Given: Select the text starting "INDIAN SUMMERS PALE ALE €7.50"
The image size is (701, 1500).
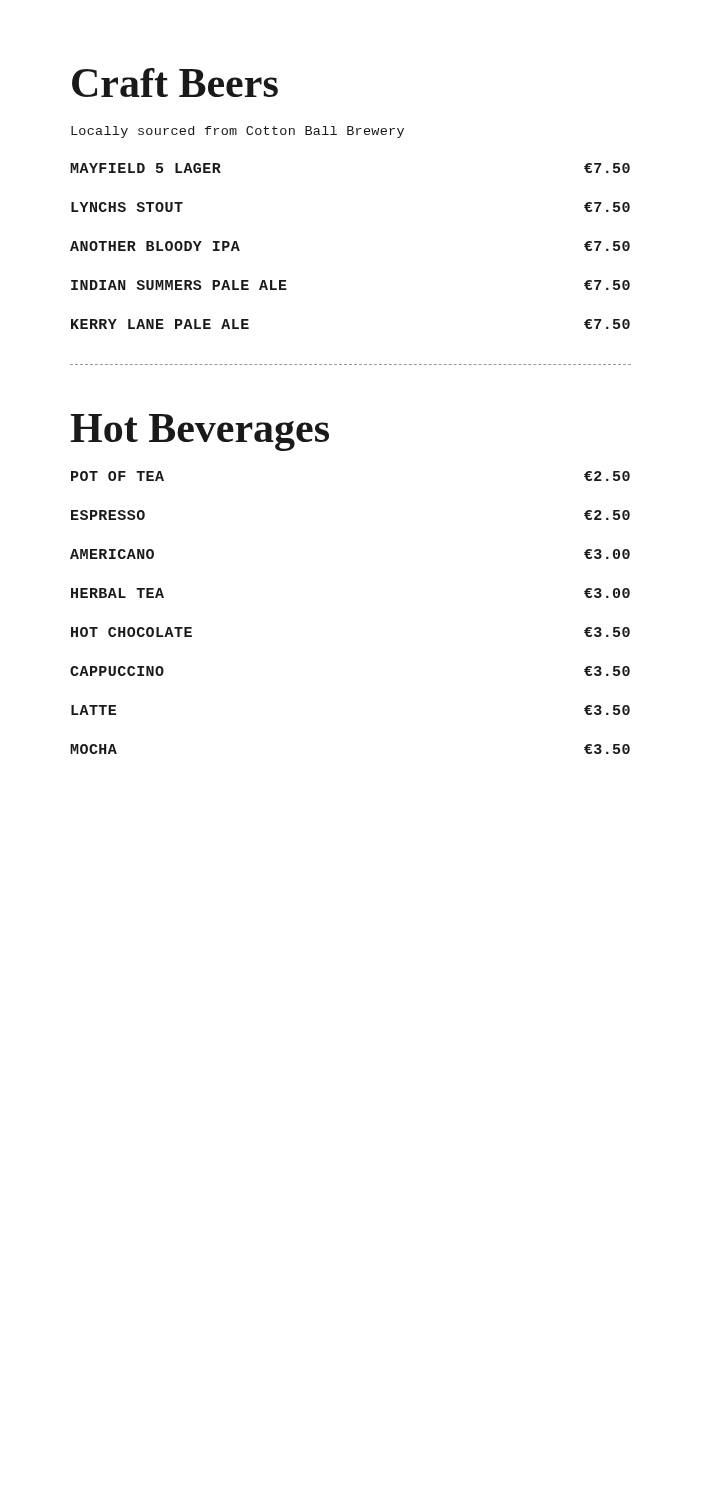Looking at the screenshot, I should point(140,284).
